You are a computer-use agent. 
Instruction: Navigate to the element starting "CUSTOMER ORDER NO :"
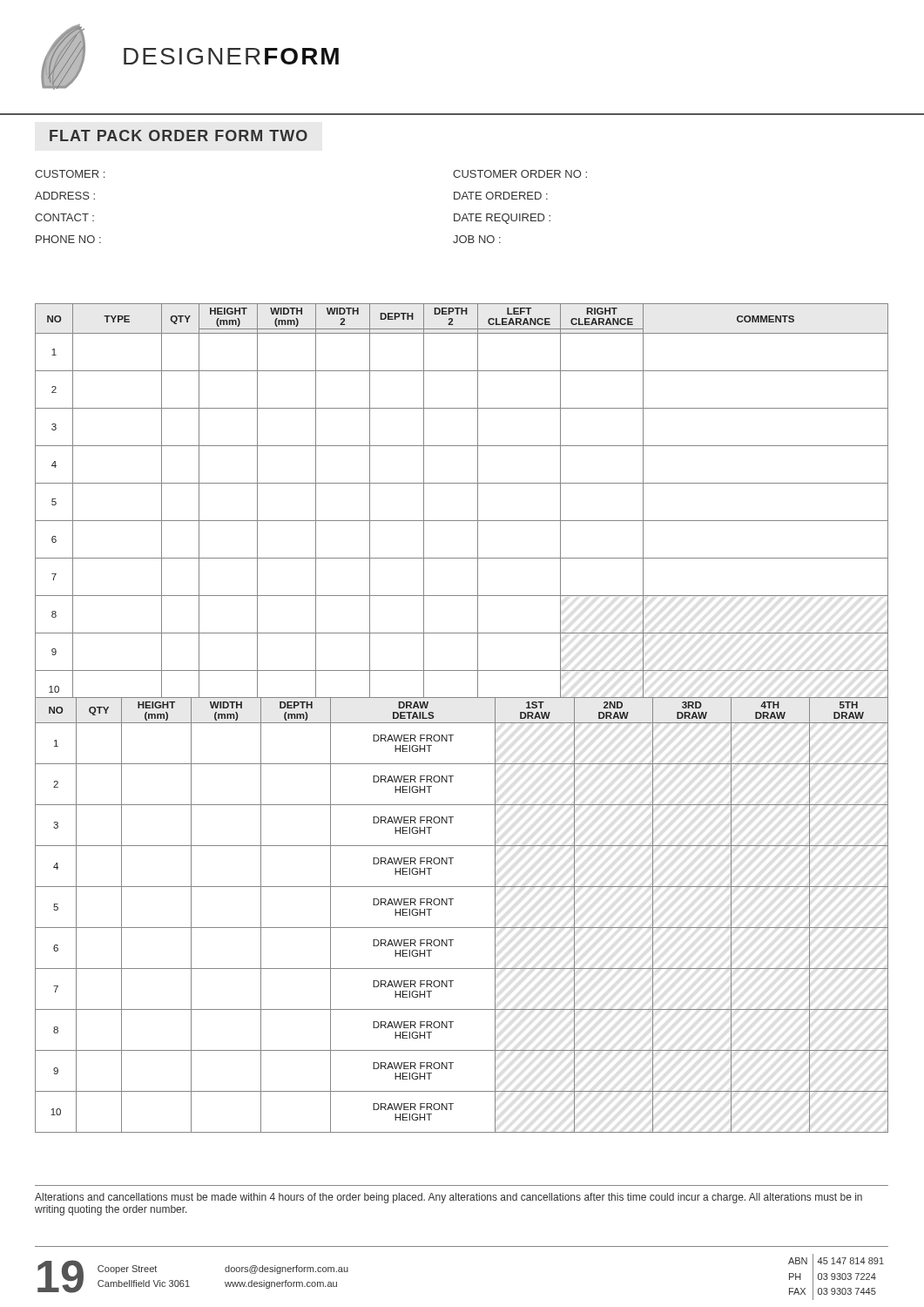pyautogui.click(x=520, y=174)
